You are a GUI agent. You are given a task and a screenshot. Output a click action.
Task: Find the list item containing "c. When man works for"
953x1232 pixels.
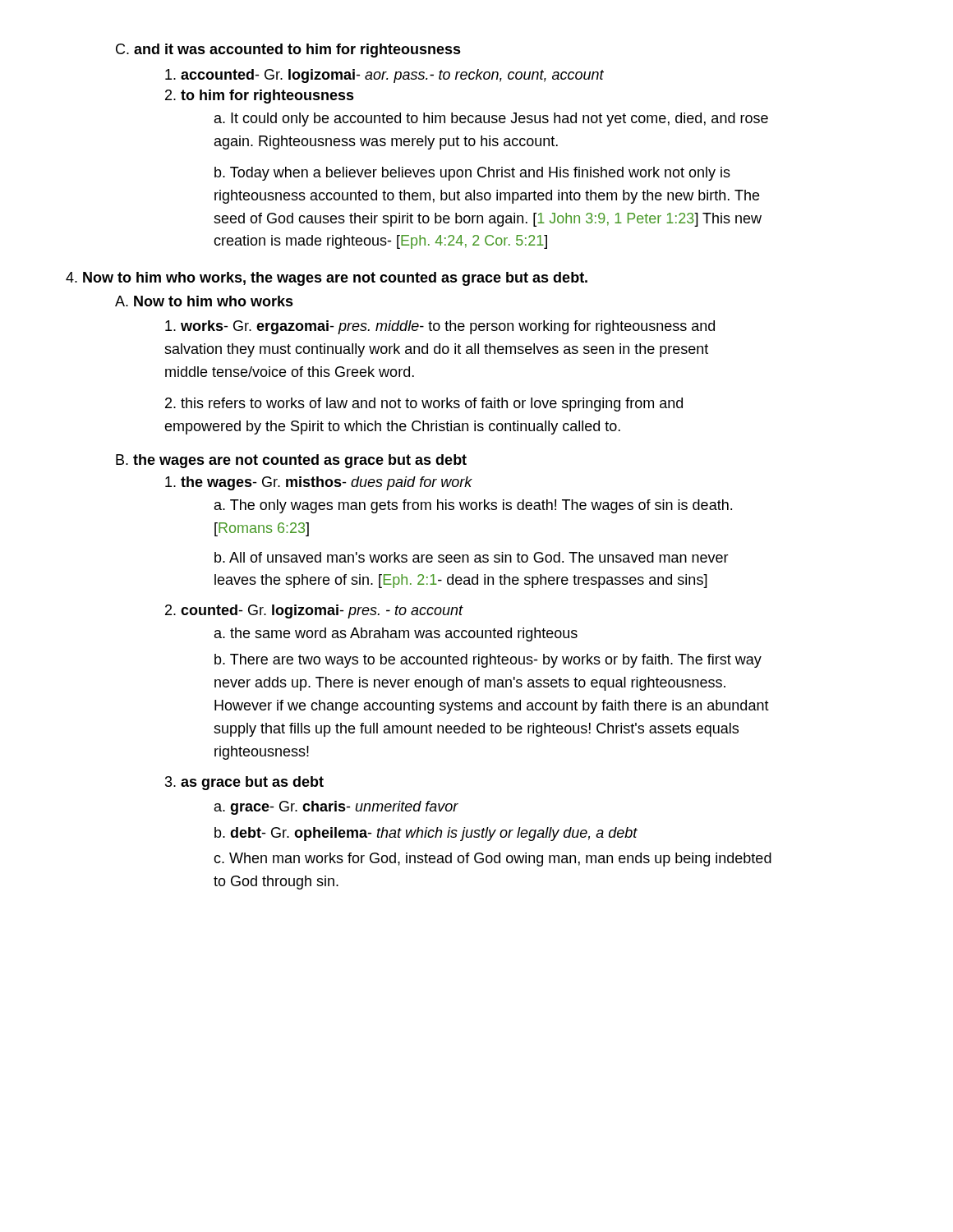[x=493, y=870]
